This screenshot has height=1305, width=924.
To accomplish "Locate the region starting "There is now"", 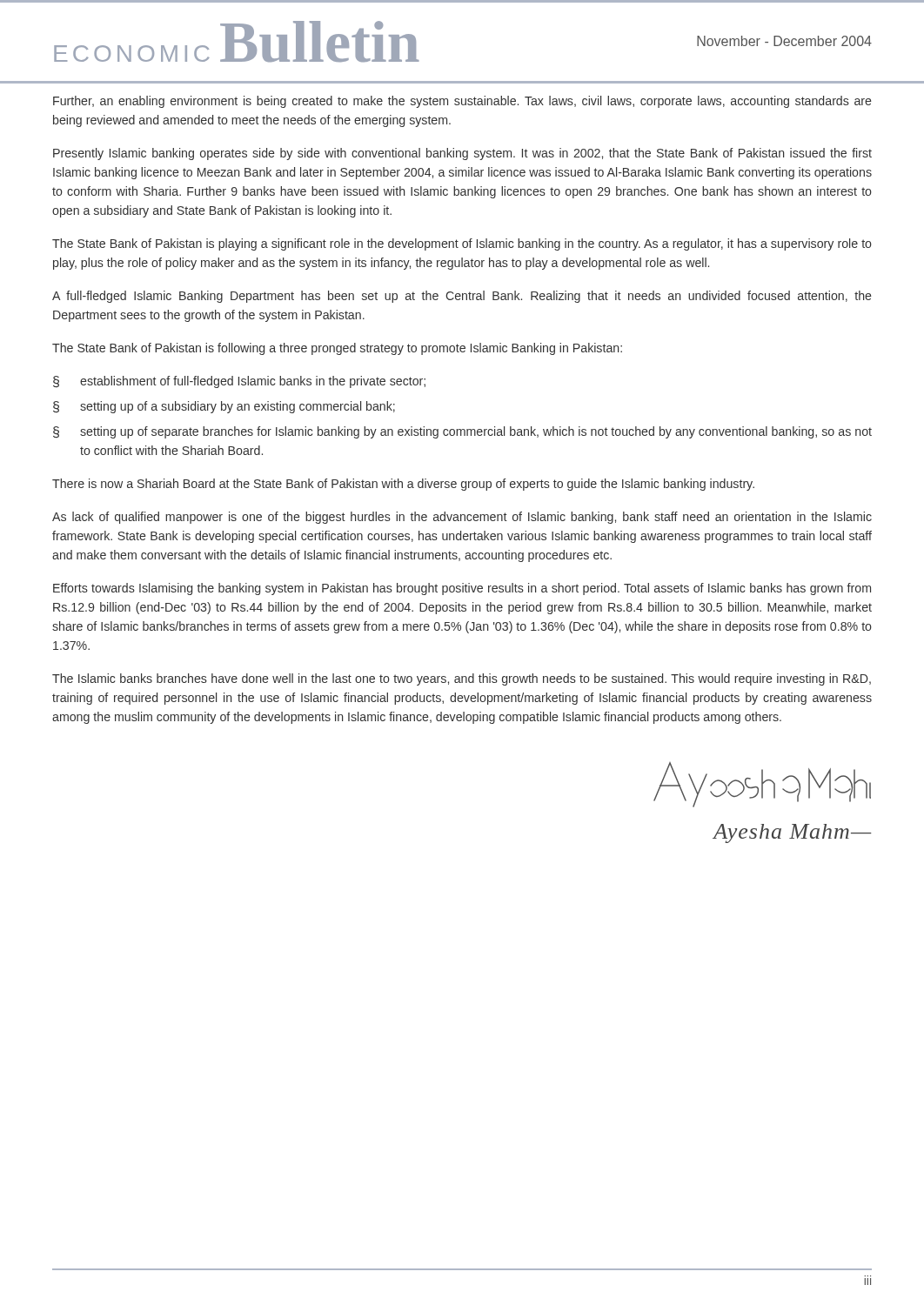I will tap(404, 483).
